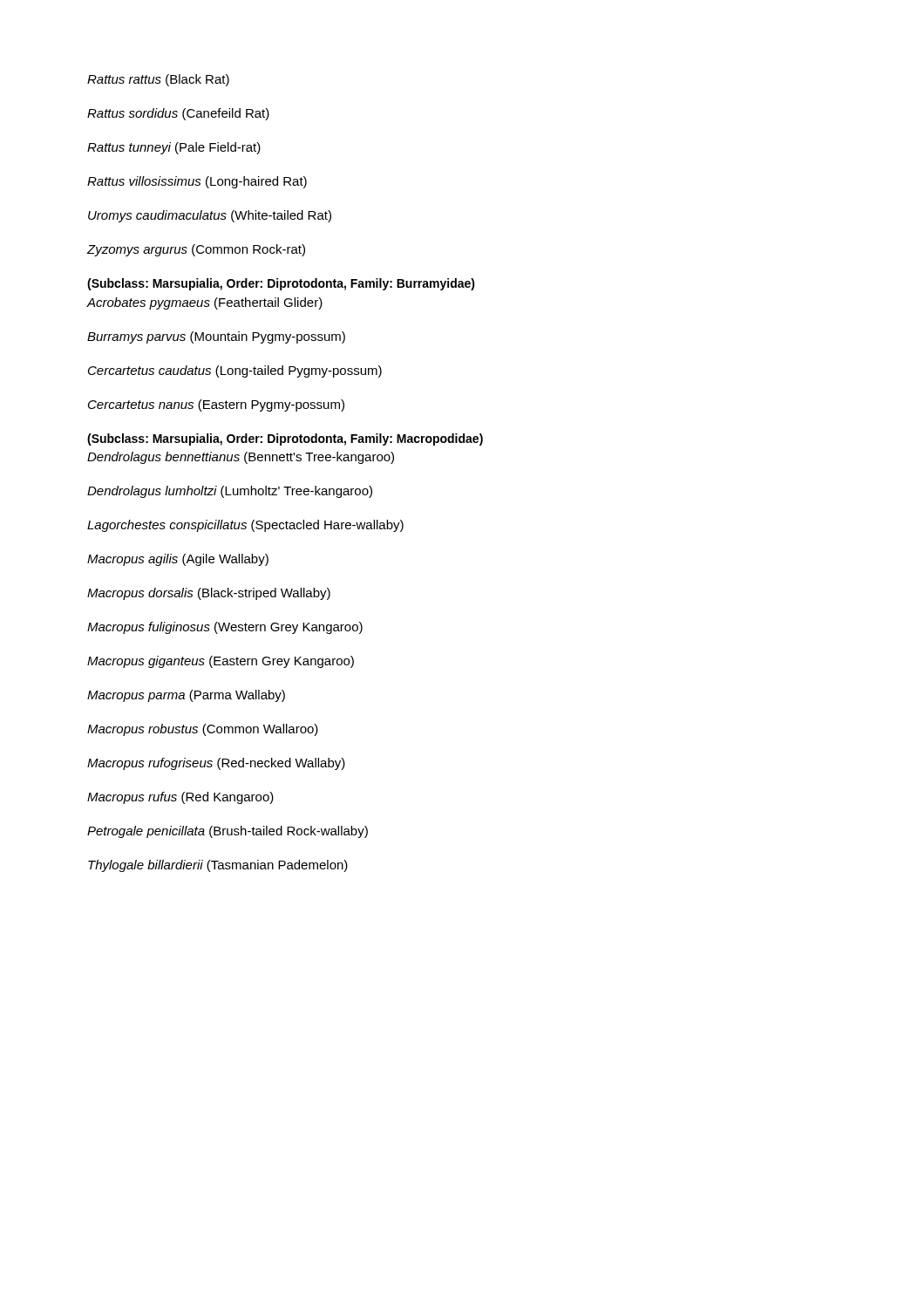
Task: Click the passage that begins "Cercartetus nanus (Eastern"
Action: [x=216, y=404]
